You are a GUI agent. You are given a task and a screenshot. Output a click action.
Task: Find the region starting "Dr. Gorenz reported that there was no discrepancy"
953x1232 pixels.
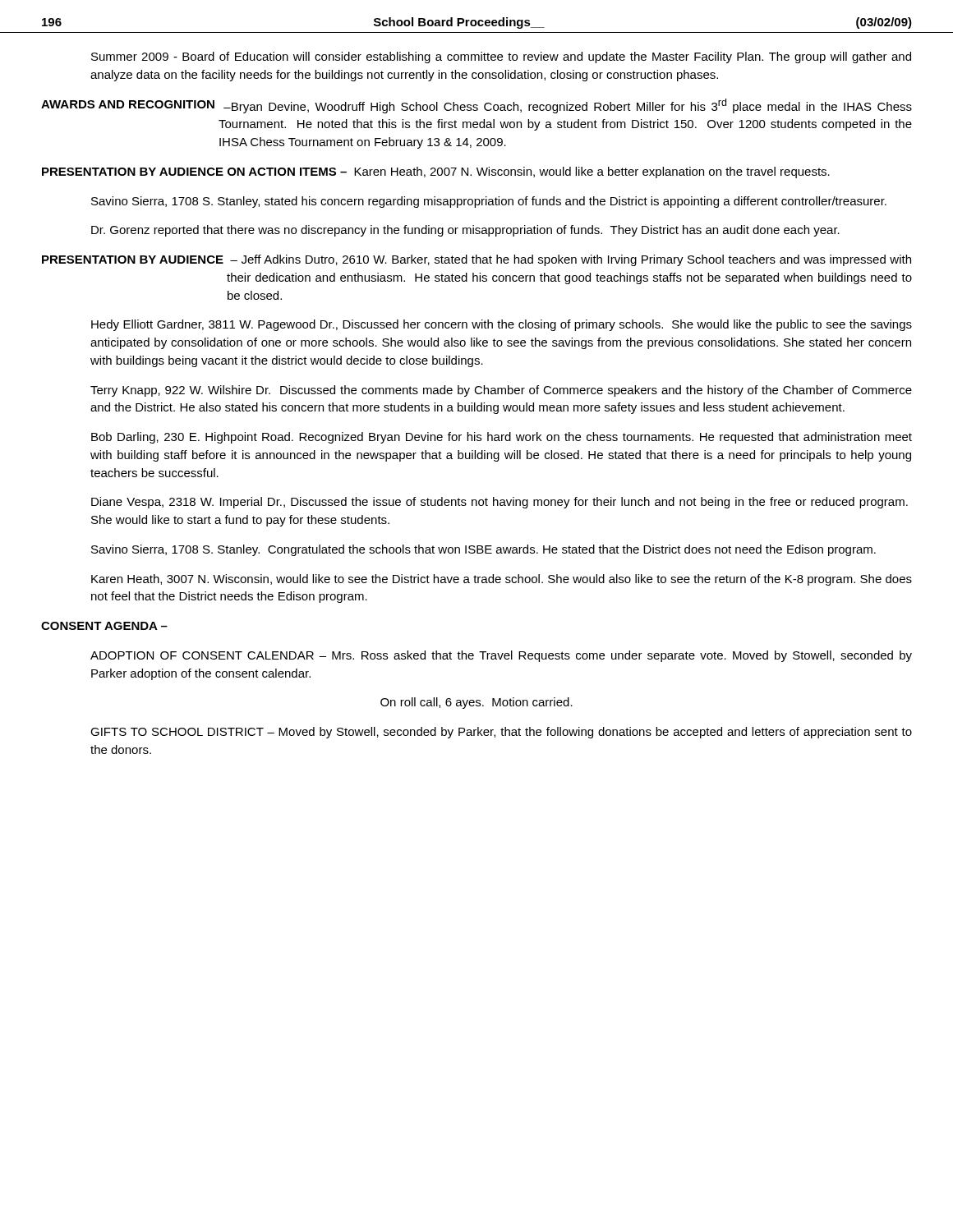(465, 230)
